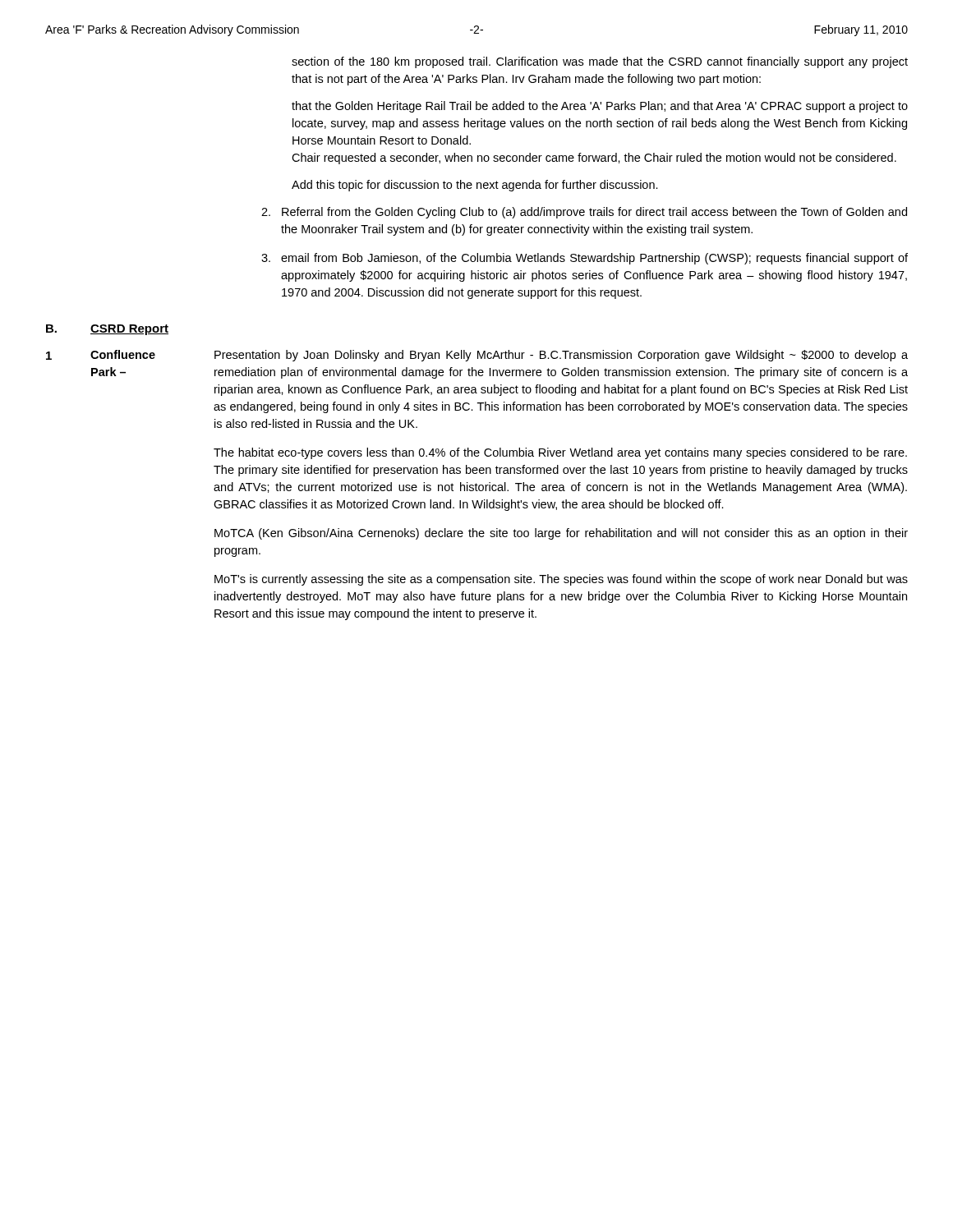Locate the list item that reads "3. email from"
The height and width of the screenshot is (1232, 953).
573,276
